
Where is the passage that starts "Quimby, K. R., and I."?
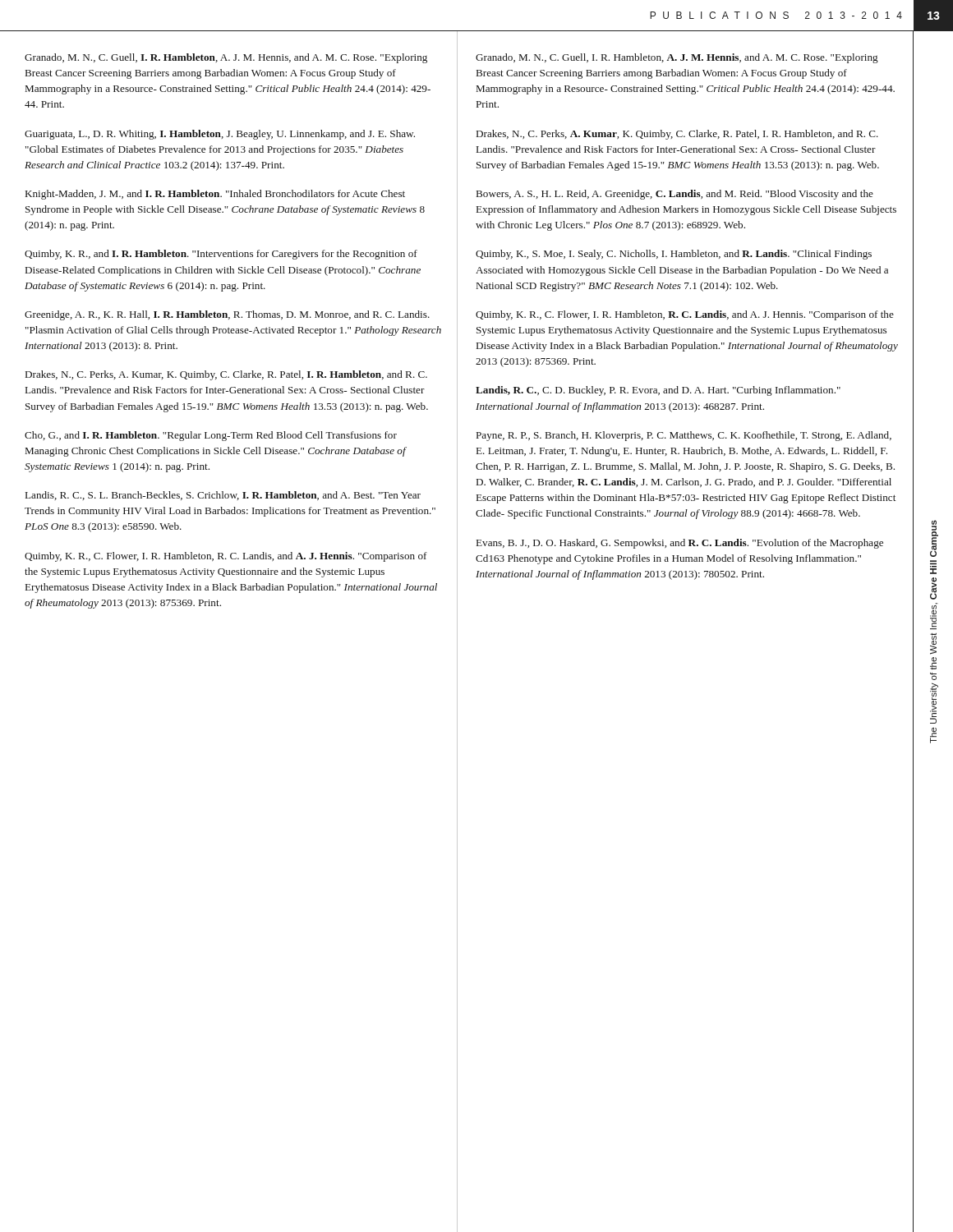[x=233, y=270]
